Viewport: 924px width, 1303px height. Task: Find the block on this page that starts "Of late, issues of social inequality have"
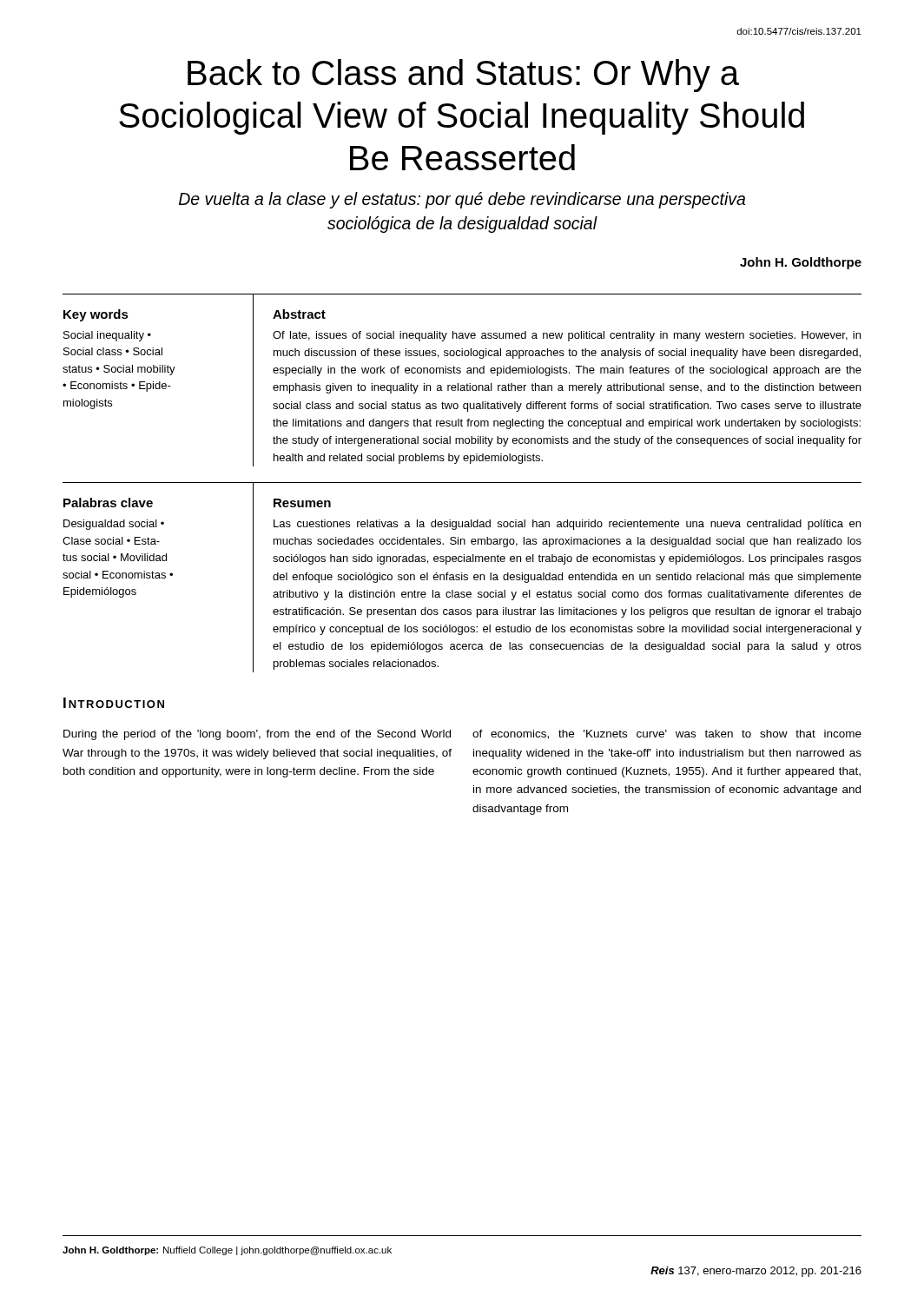567,396
